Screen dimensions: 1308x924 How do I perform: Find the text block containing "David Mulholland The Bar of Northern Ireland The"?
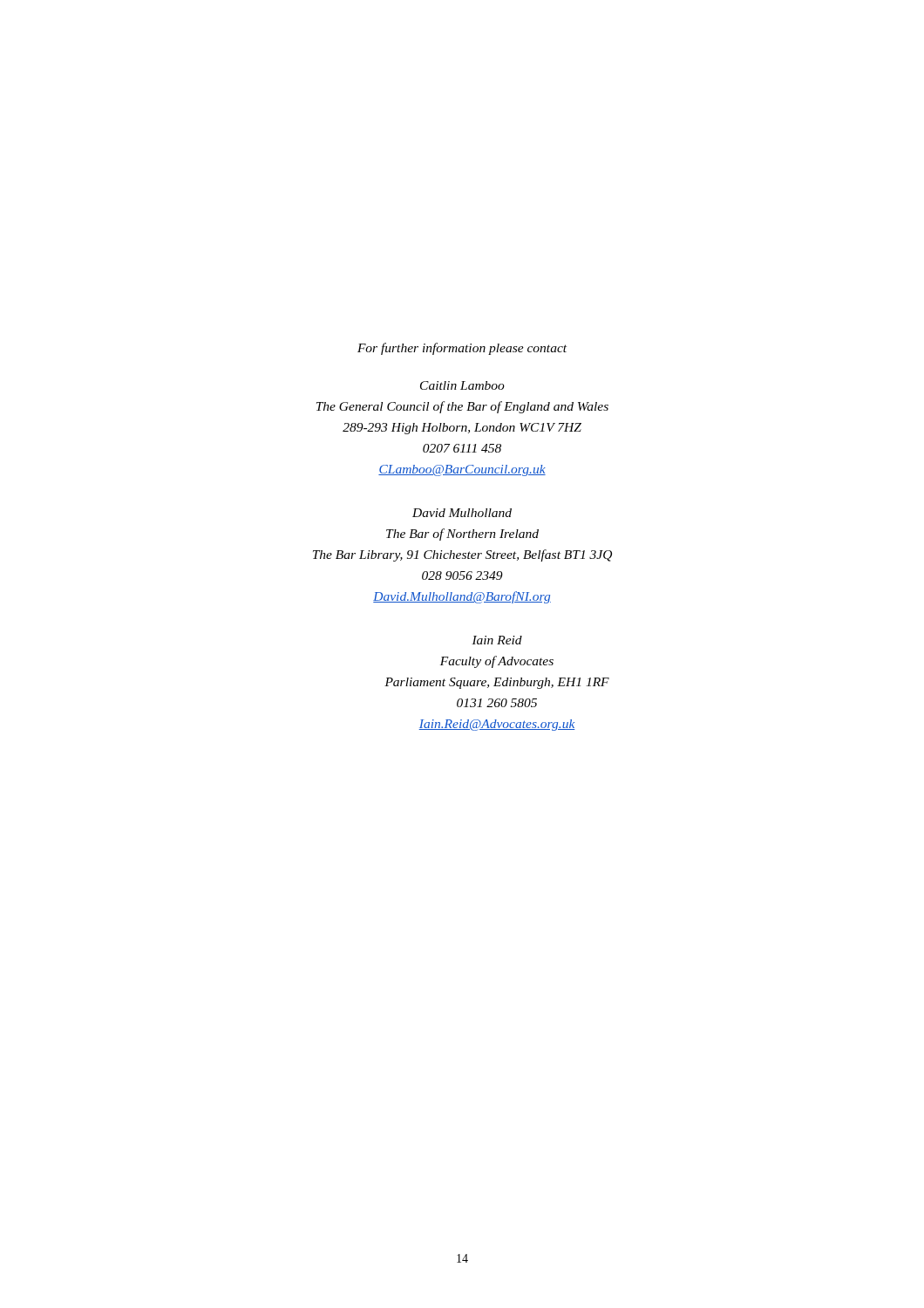[x=462, y=554]
